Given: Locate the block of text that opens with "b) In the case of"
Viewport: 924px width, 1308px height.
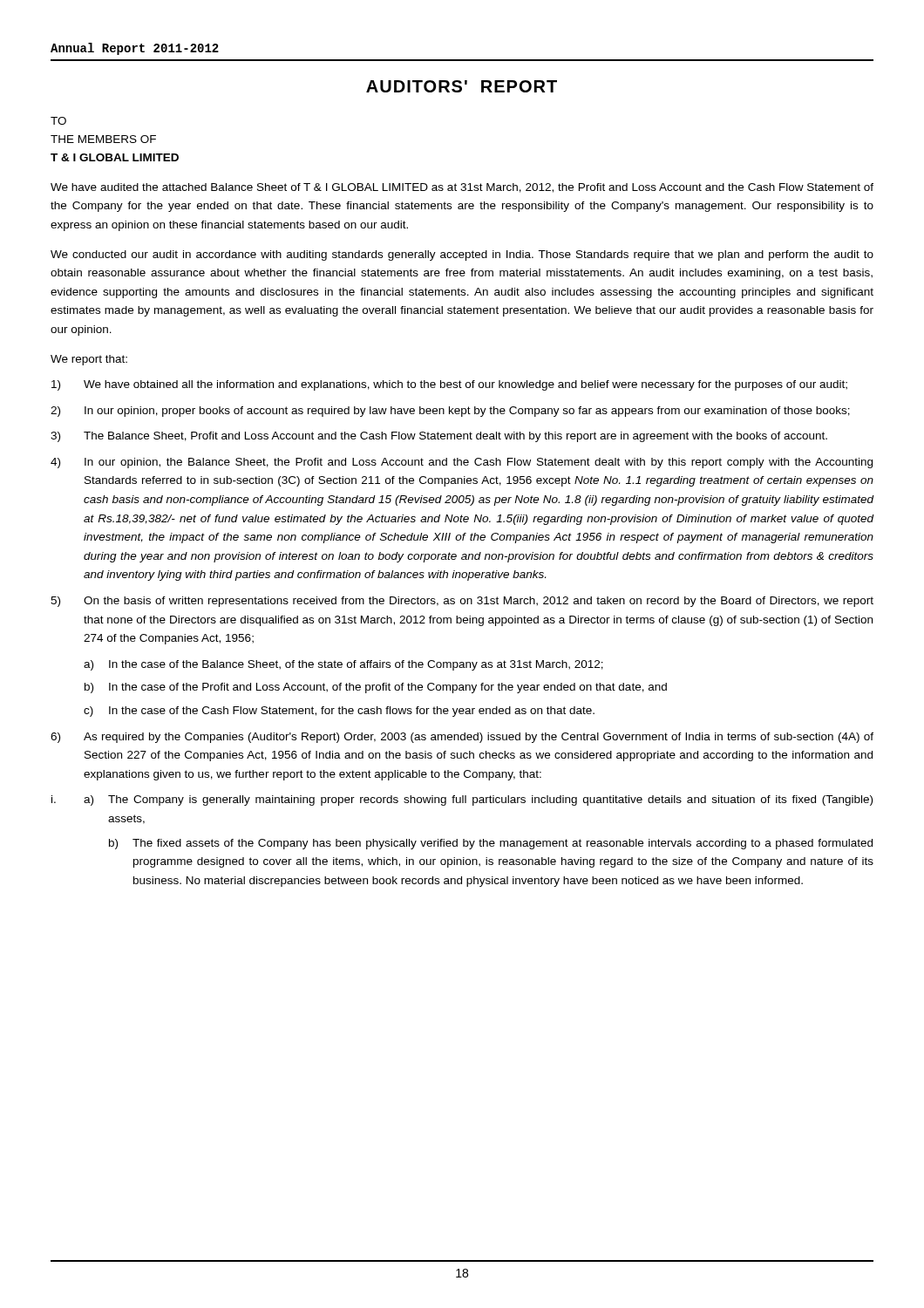Looking at the screenshot, I should coord(479,687).
